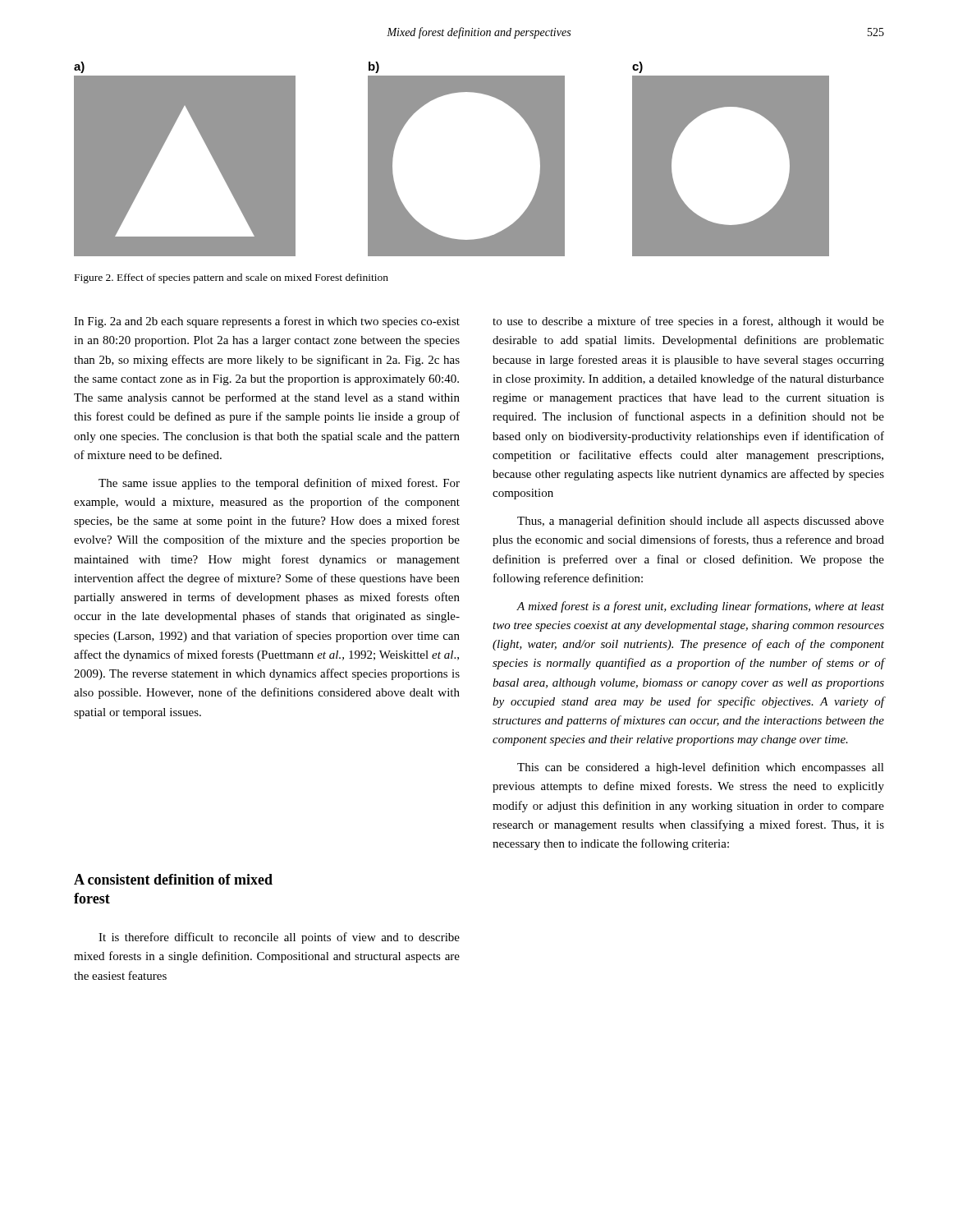This screenshot has height=1232, width=958.
Task: Point to the caption beginning "Figure 2. Effect of species pattern"
Action: [x=231, y=277]
